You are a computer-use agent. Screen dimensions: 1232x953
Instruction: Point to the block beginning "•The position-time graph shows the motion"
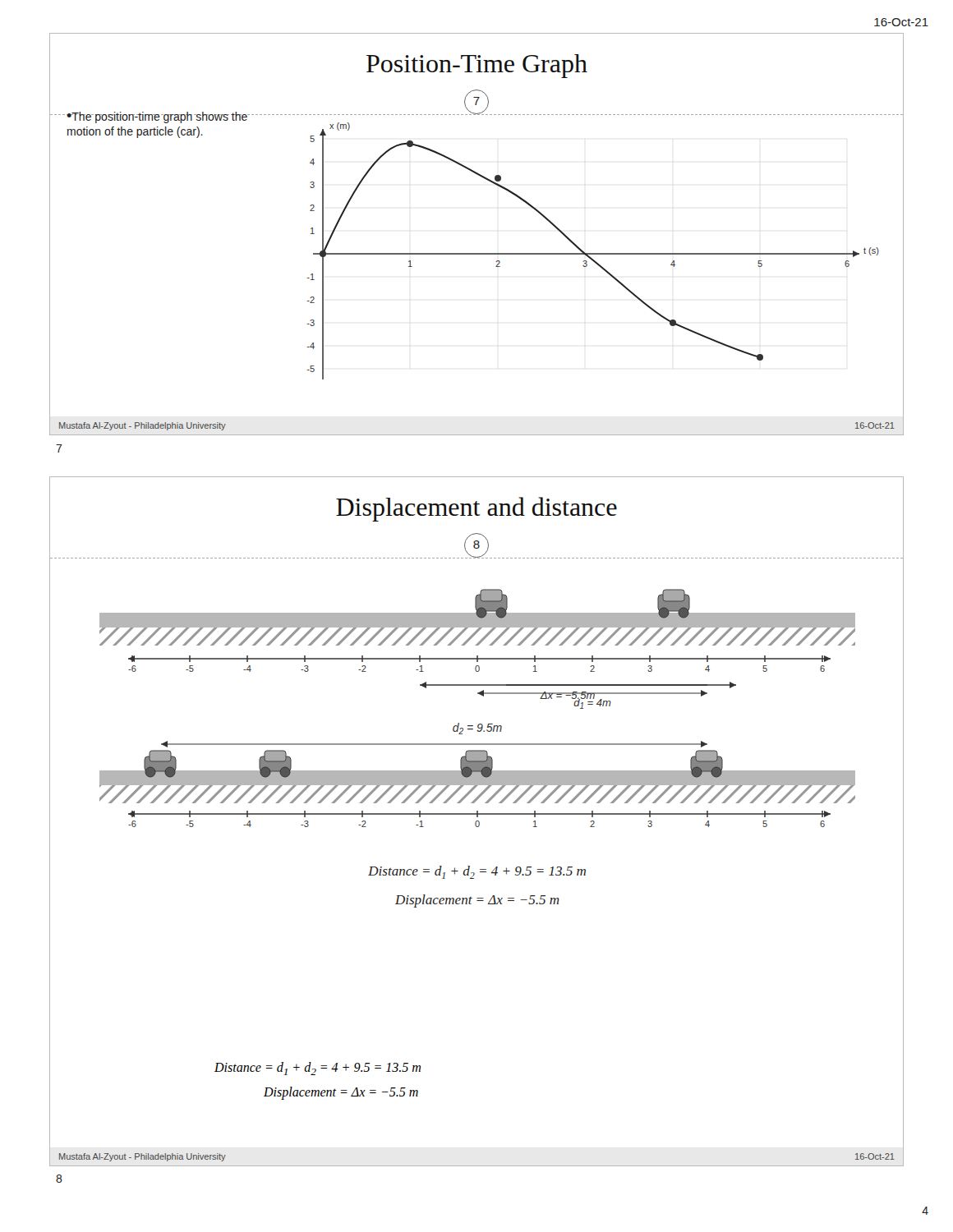pos(157,123)
